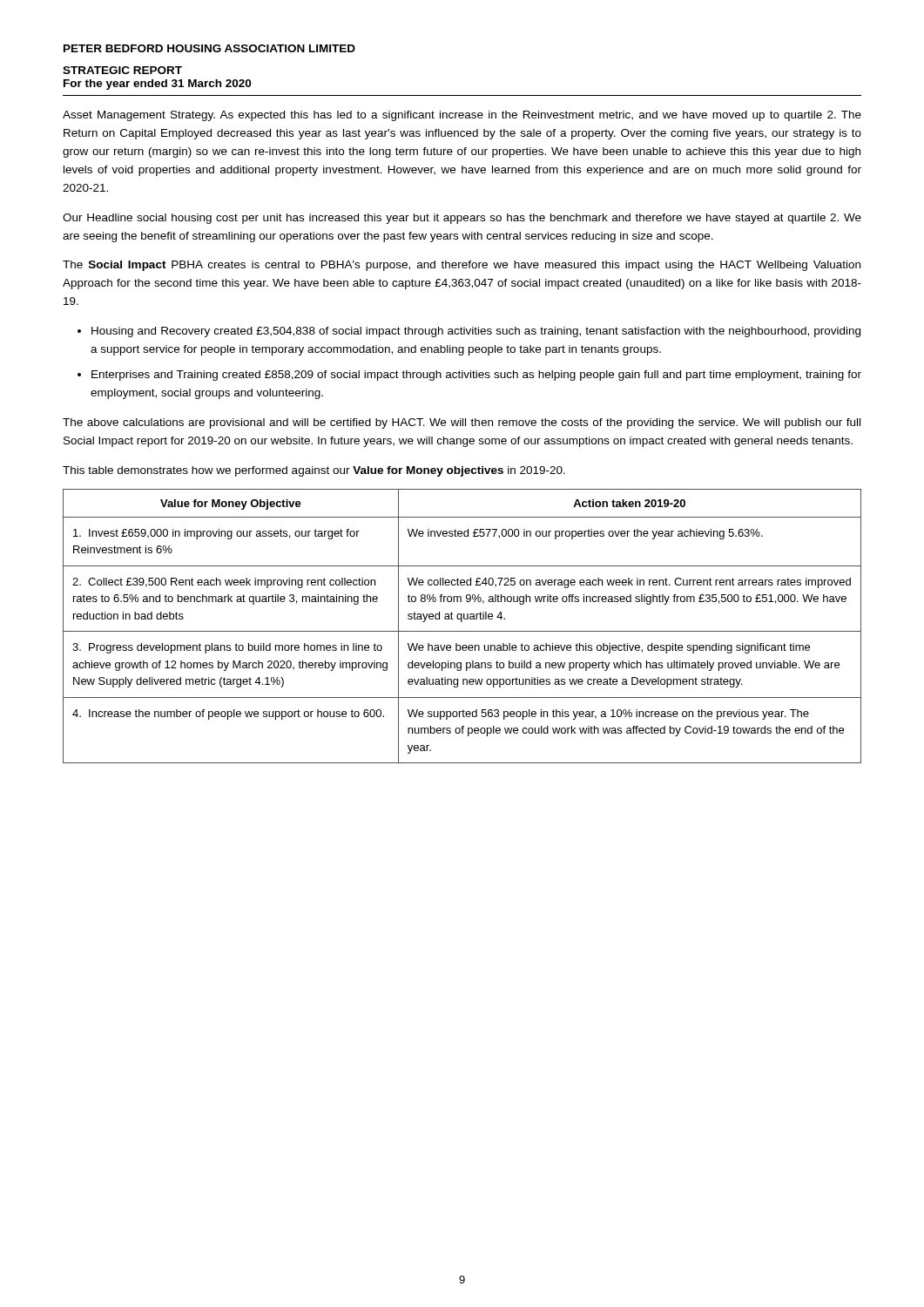The image size is (924, 1307).
Task: Locate the region starting "The above calculations"
Action: pos(462,431)
